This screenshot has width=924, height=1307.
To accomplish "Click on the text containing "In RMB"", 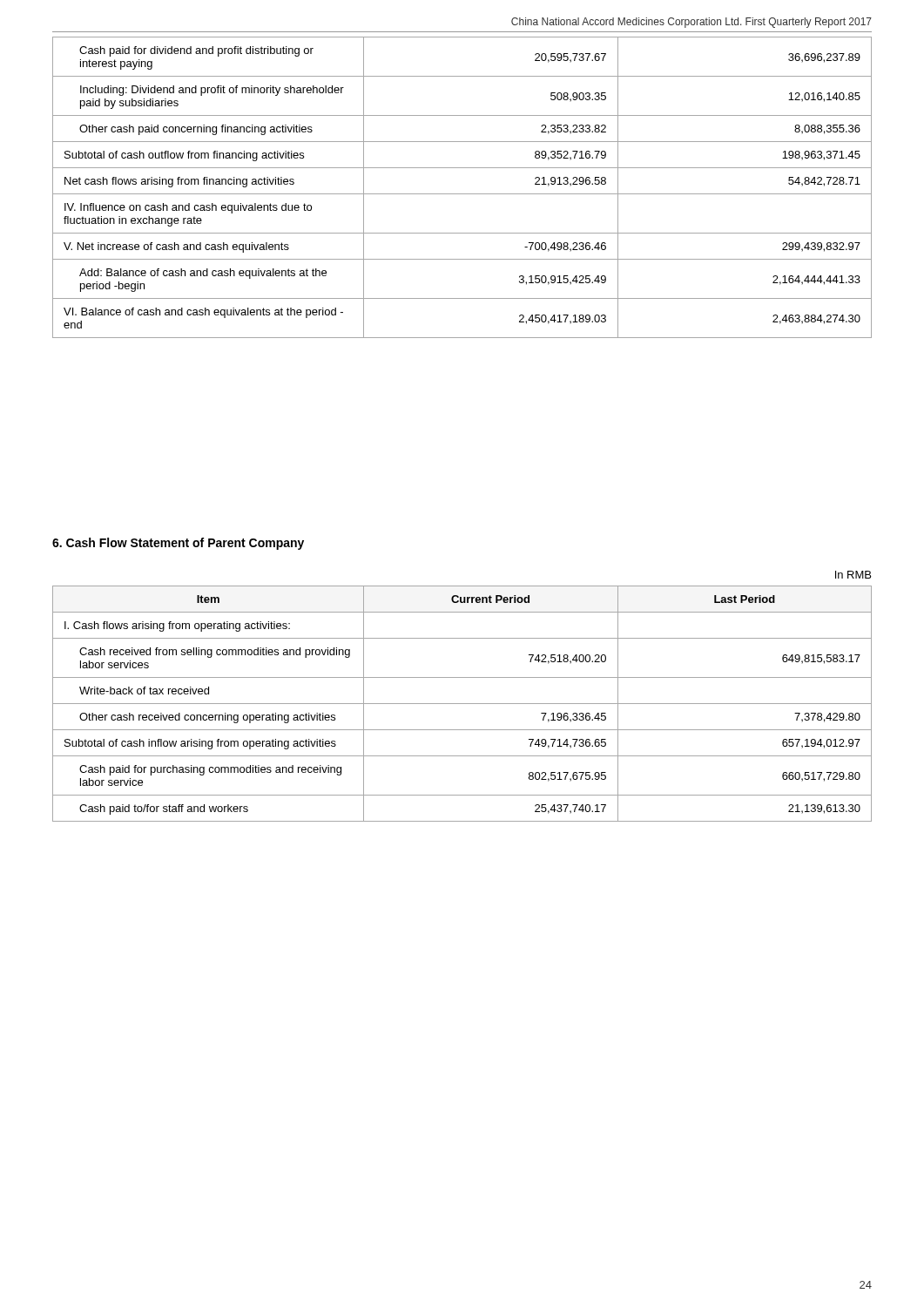I will pyautogui.click(x=853, y=575).
